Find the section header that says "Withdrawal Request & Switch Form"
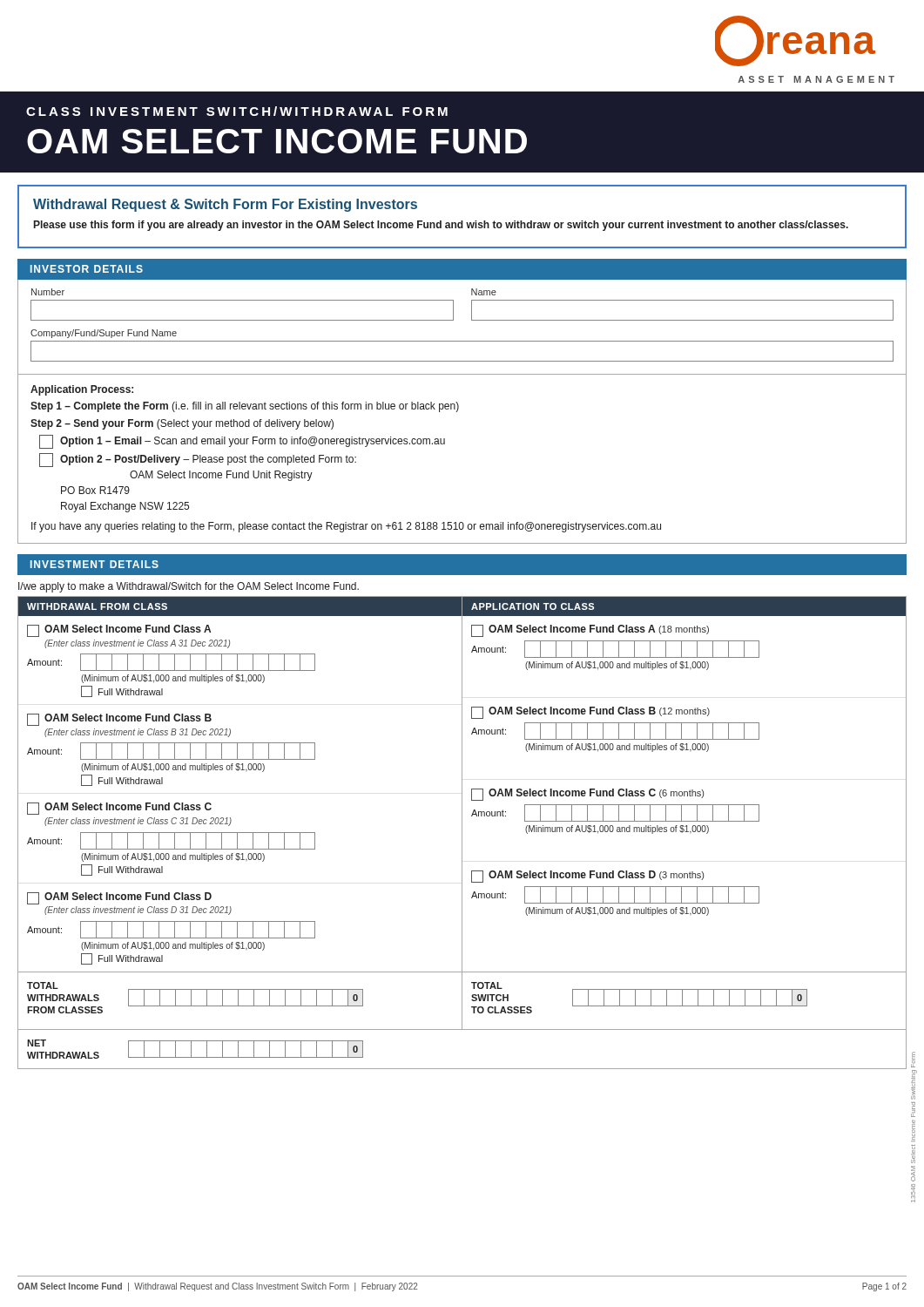 coord(462,215)
